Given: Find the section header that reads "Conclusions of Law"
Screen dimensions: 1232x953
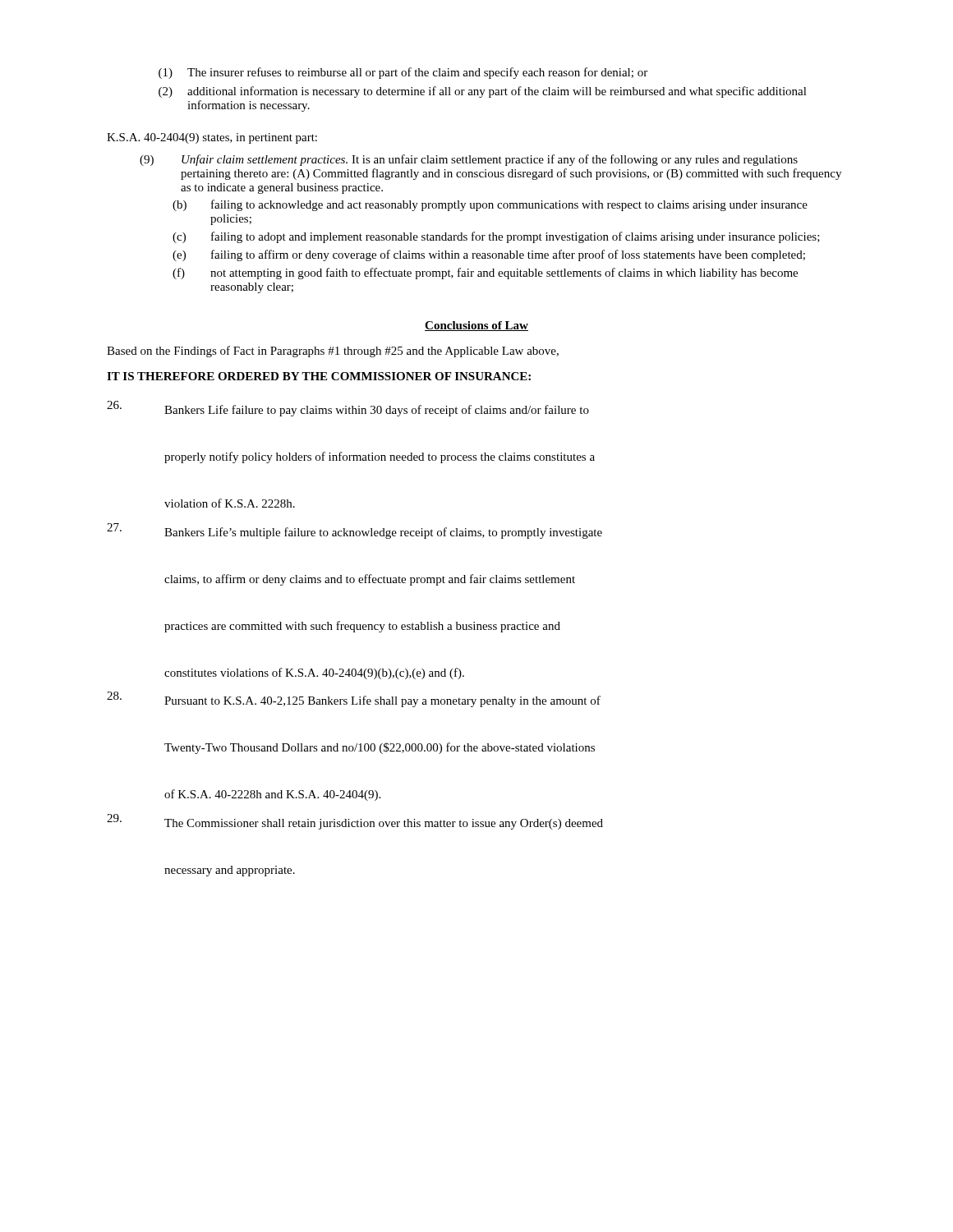Looking at the screenshot, I should 476,325.
